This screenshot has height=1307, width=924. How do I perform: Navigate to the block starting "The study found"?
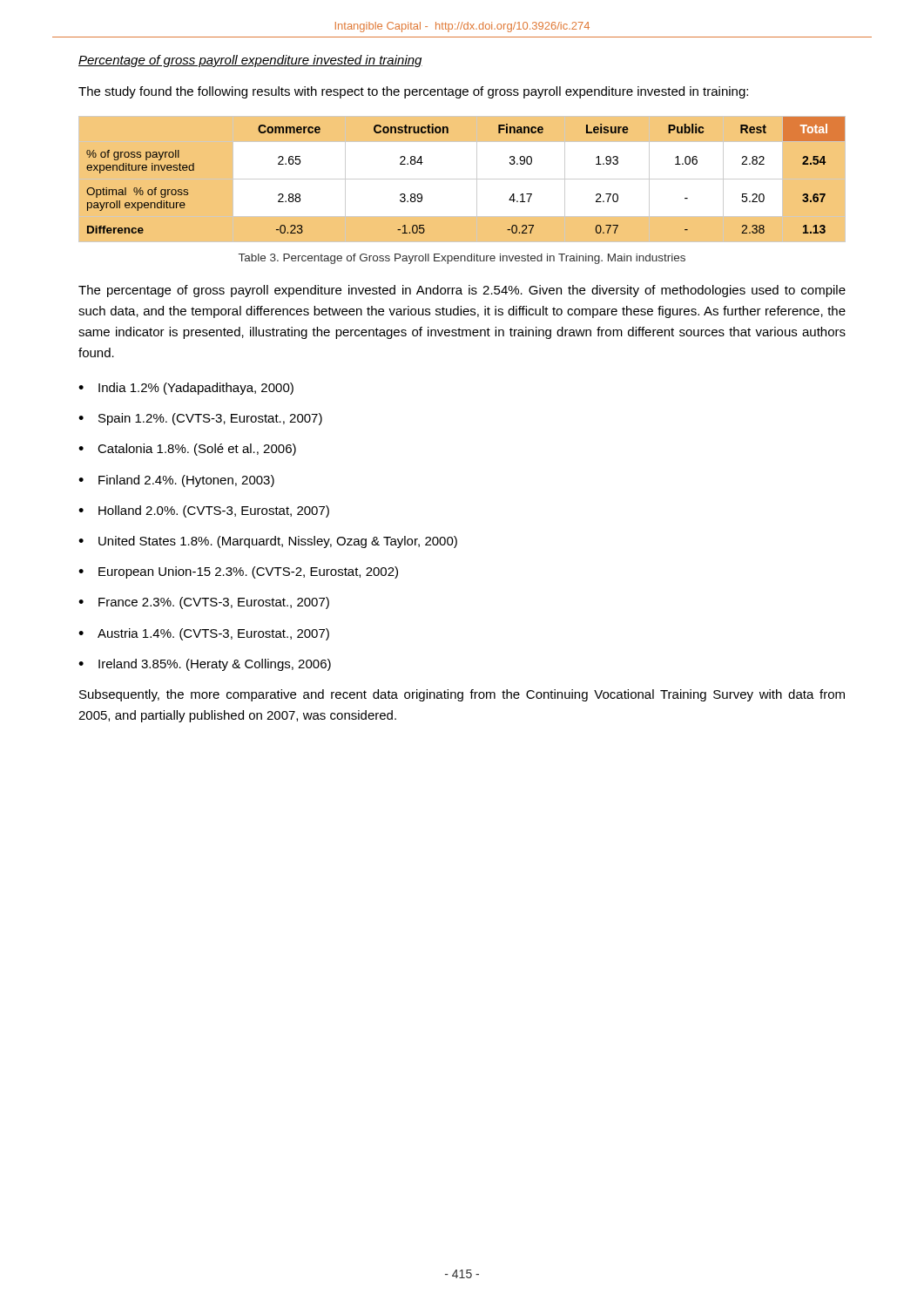[414, 91]
